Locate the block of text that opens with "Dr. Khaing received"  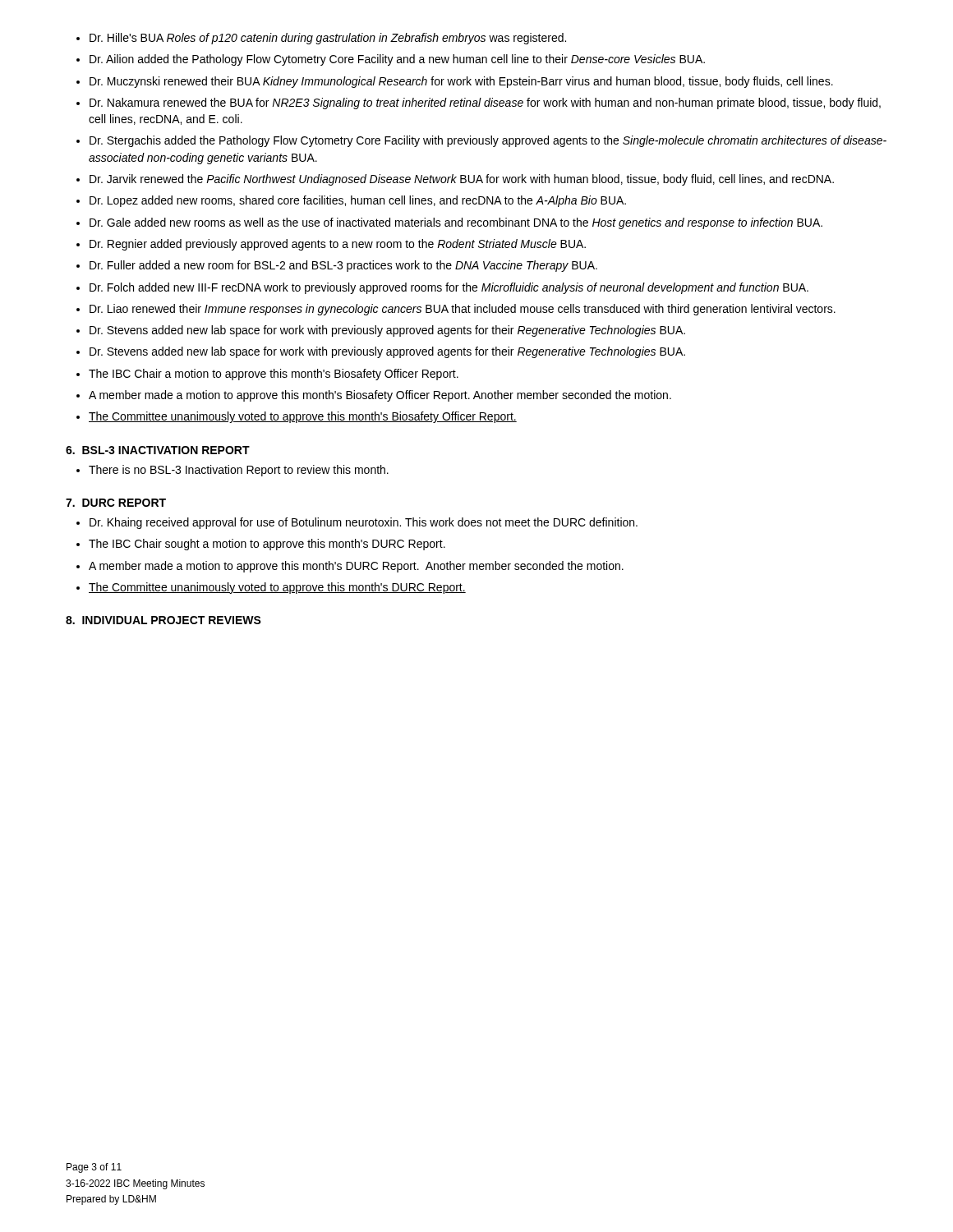click(364, 522)
